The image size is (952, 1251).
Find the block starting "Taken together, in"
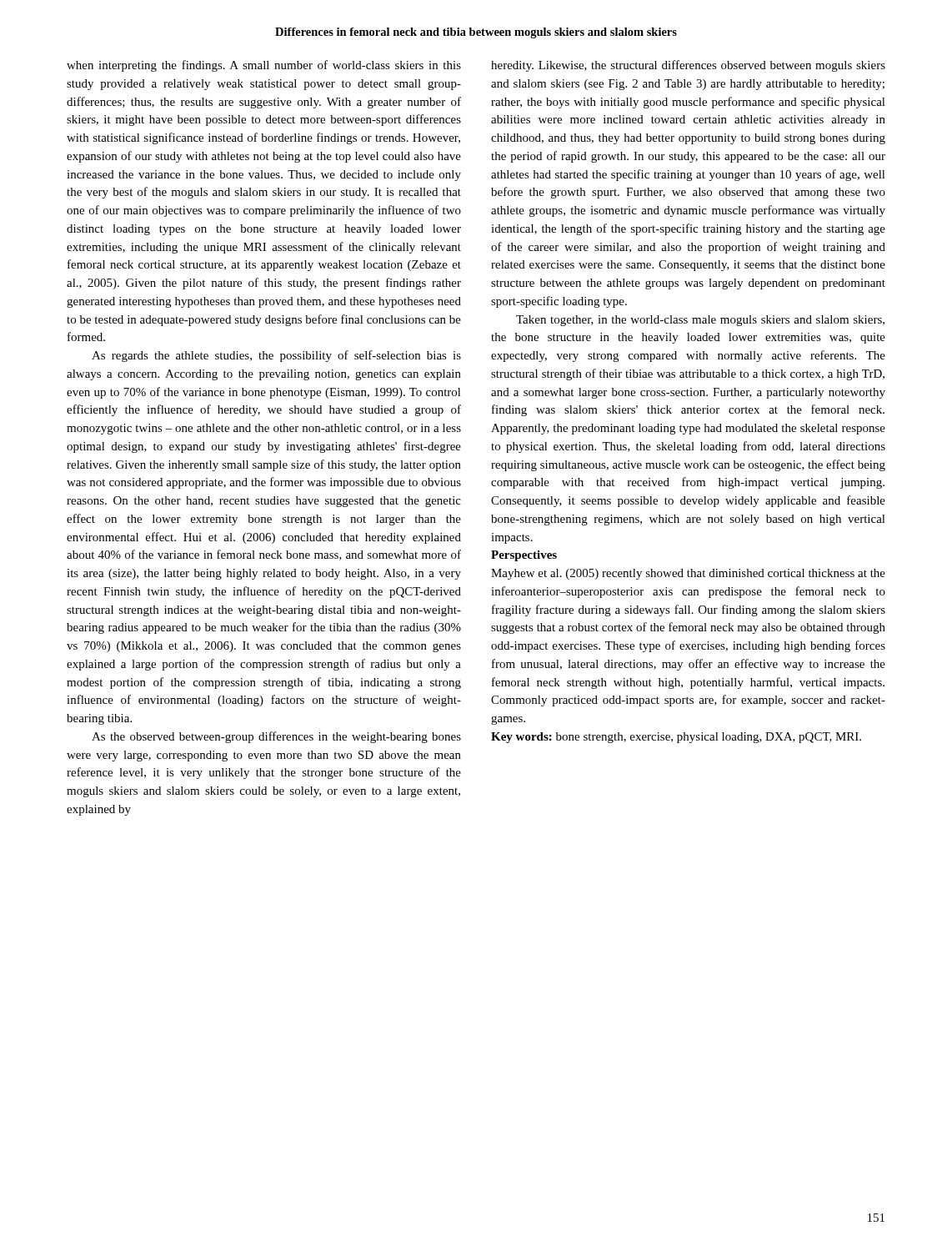point(688,428)
